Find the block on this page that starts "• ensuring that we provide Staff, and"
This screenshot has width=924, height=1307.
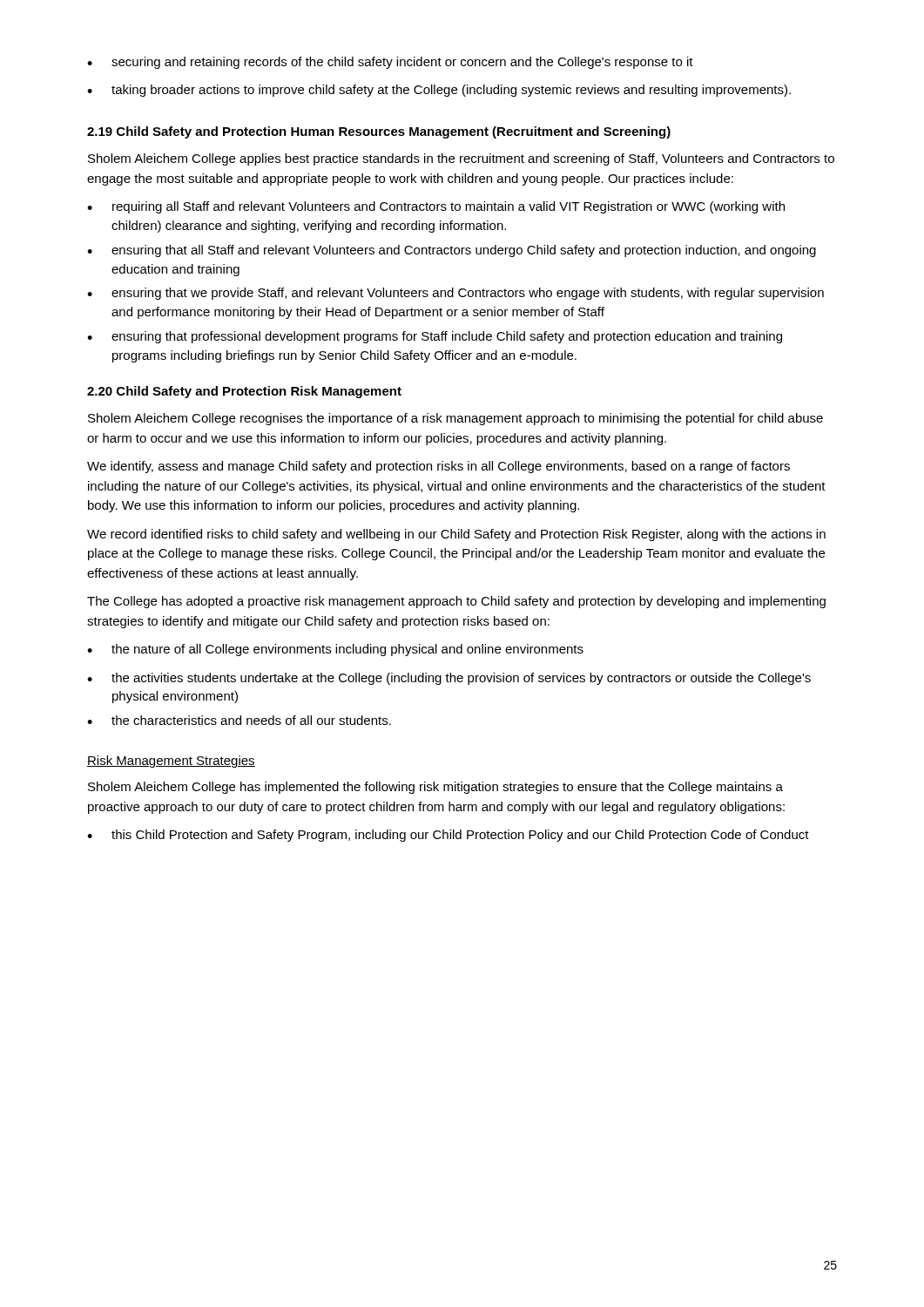462,302
